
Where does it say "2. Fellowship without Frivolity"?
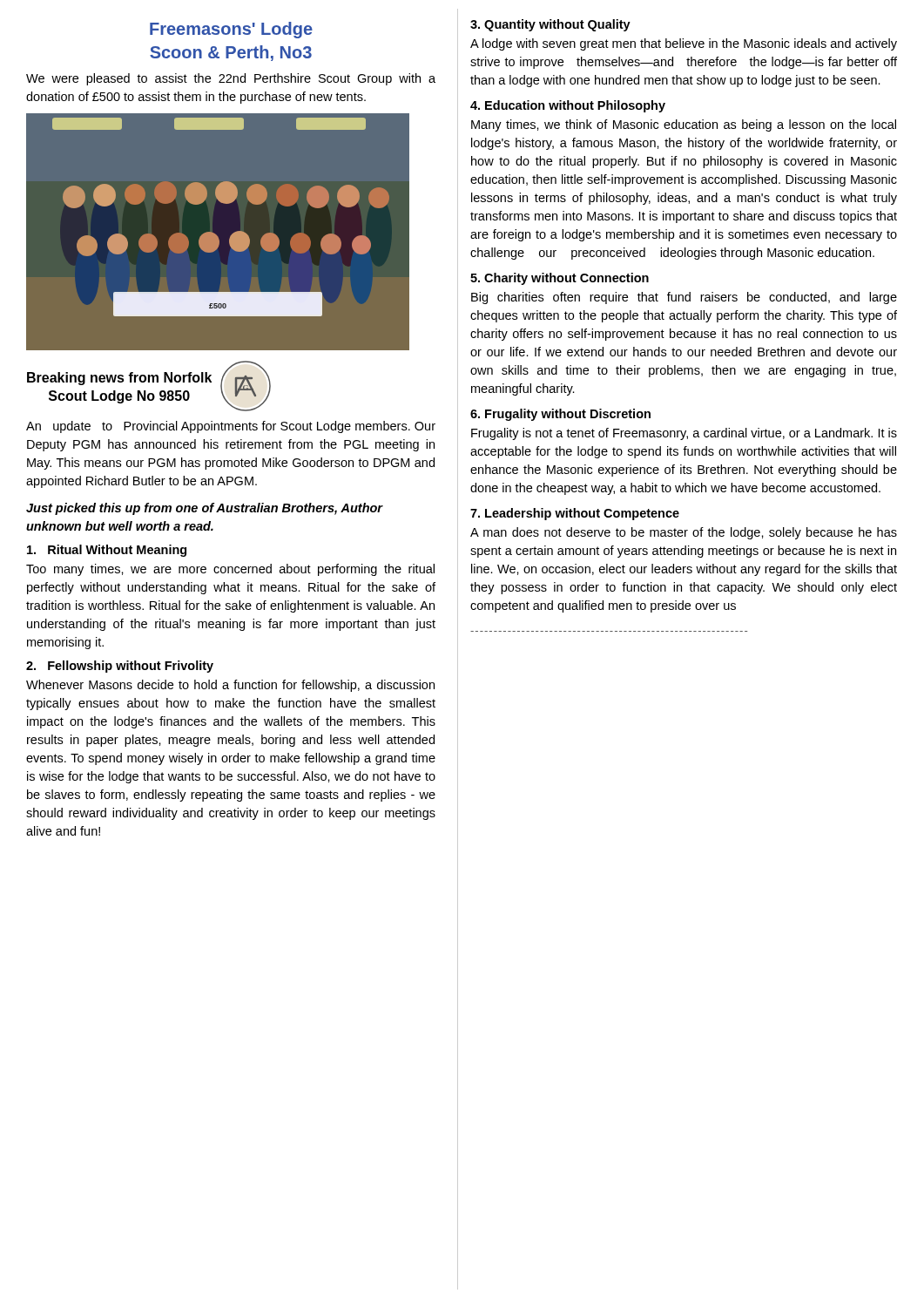(120, 666)
